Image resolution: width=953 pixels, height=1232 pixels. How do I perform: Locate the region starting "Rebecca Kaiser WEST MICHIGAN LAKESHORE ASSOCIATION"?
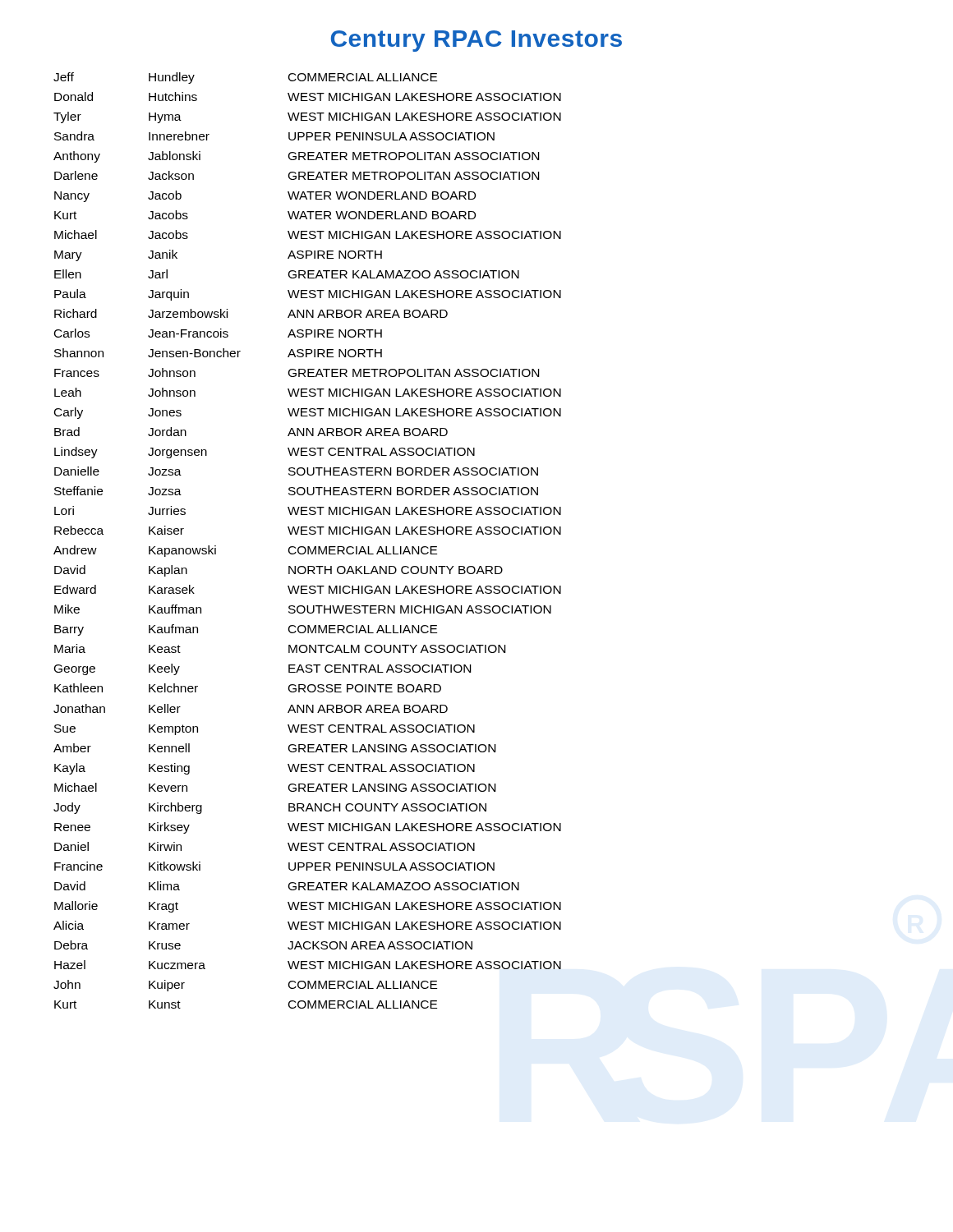(x=307, y=531)
